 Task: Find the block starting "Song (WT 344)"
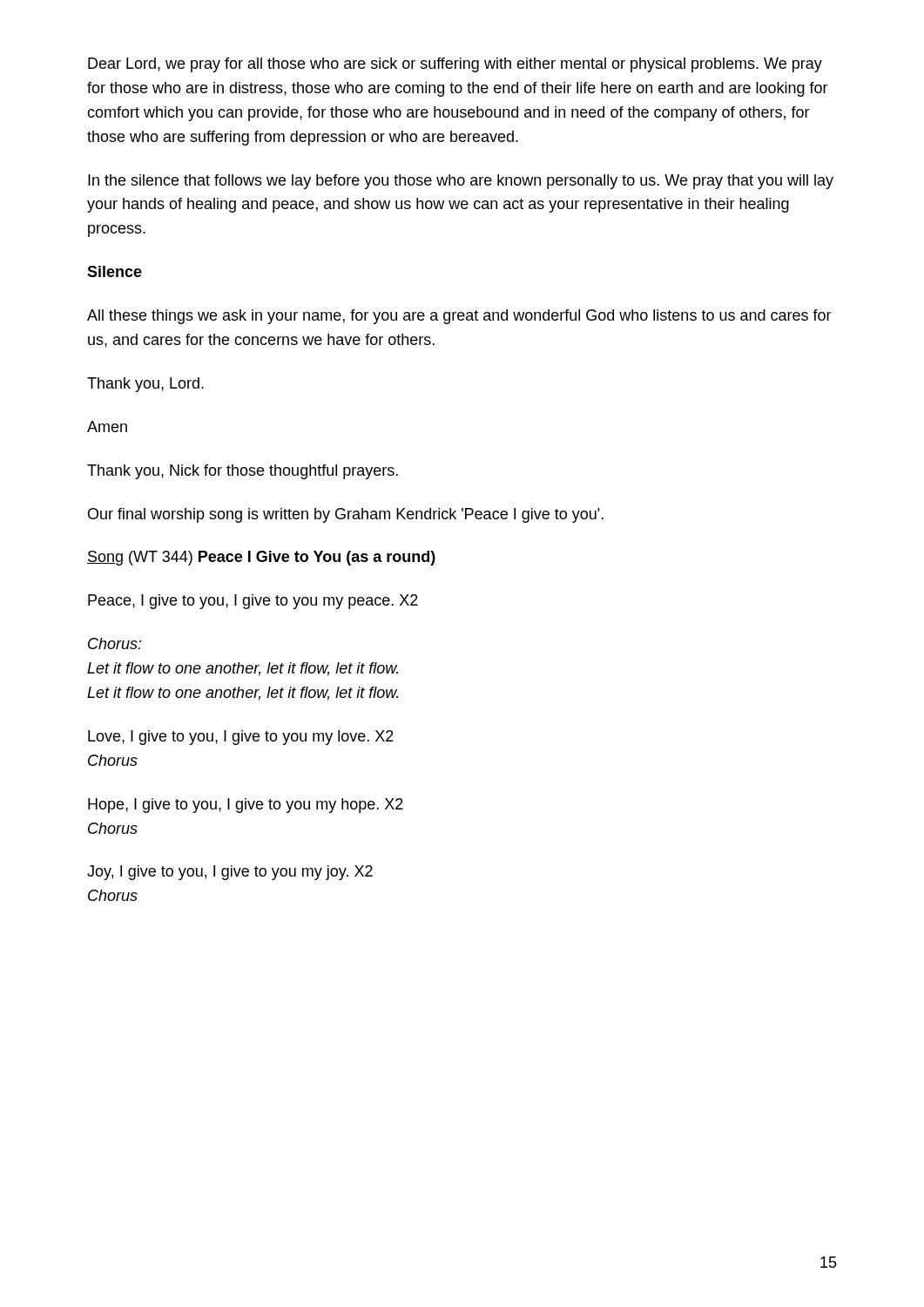[x=261, y=557]
